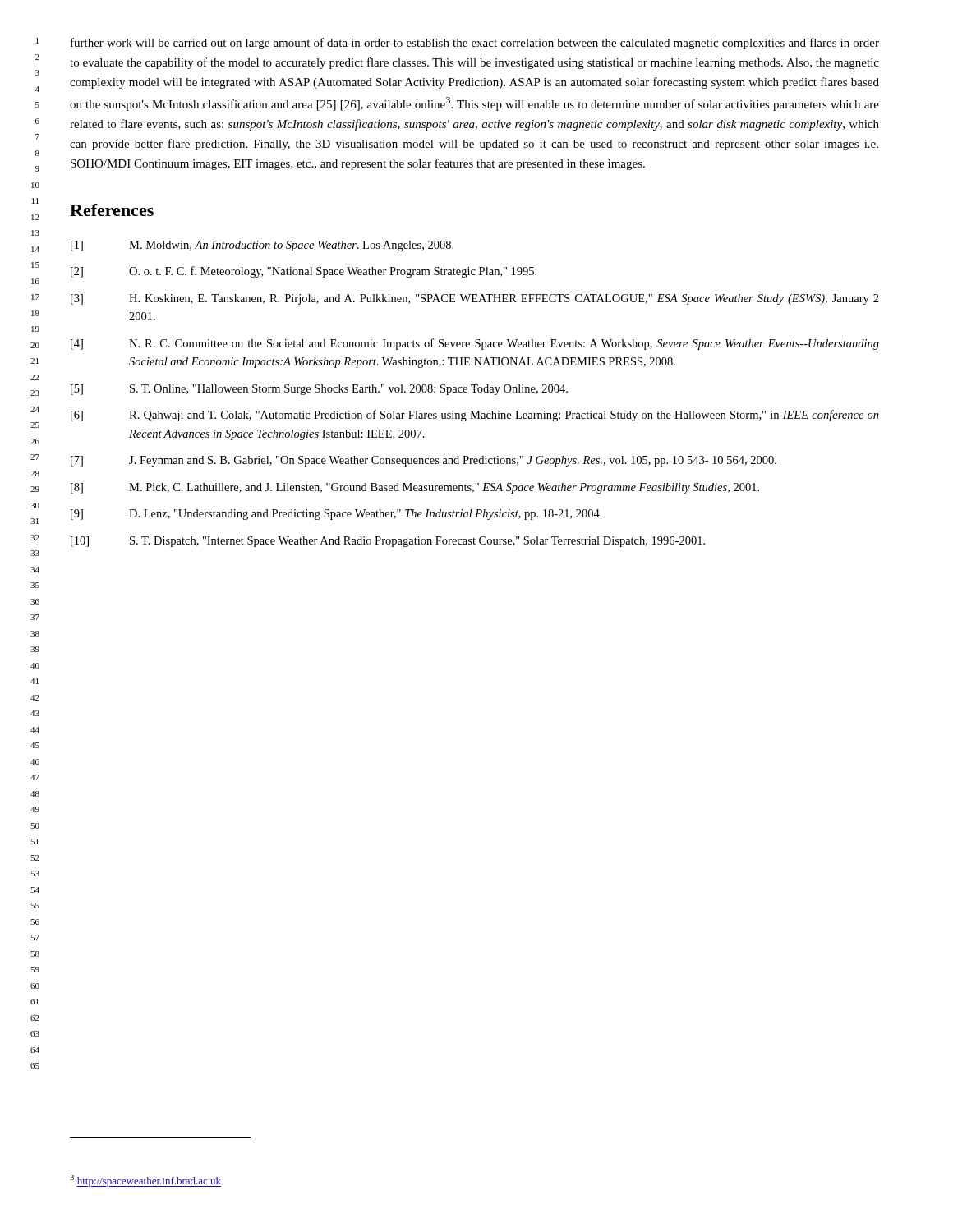Select the list item that says "[8] M. Pick, C. Lathuillere,"
The width and height of the screenshot is (953, 1232).
coord(474,487)
